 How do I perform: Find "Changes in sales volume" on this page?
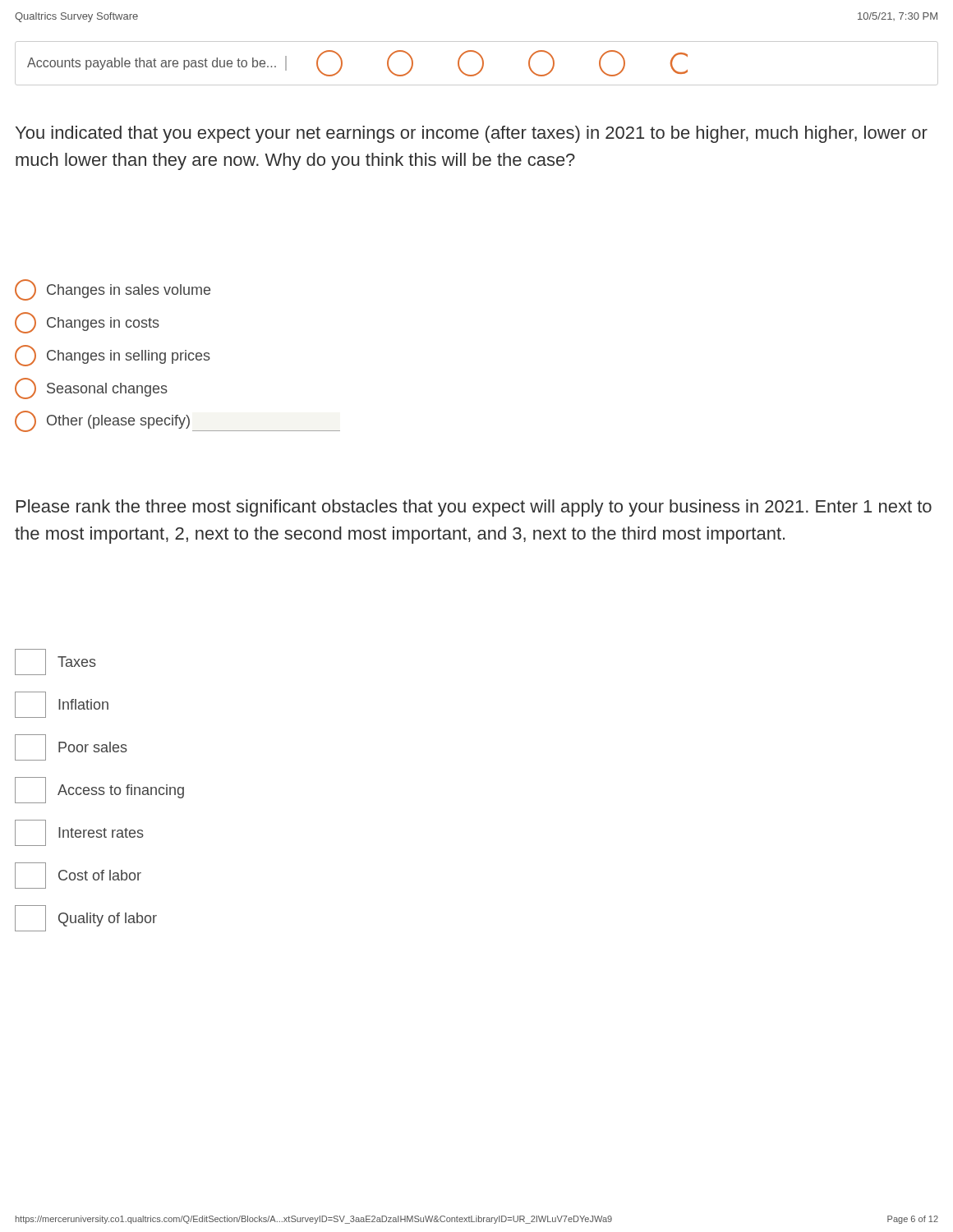coord(113,290)
